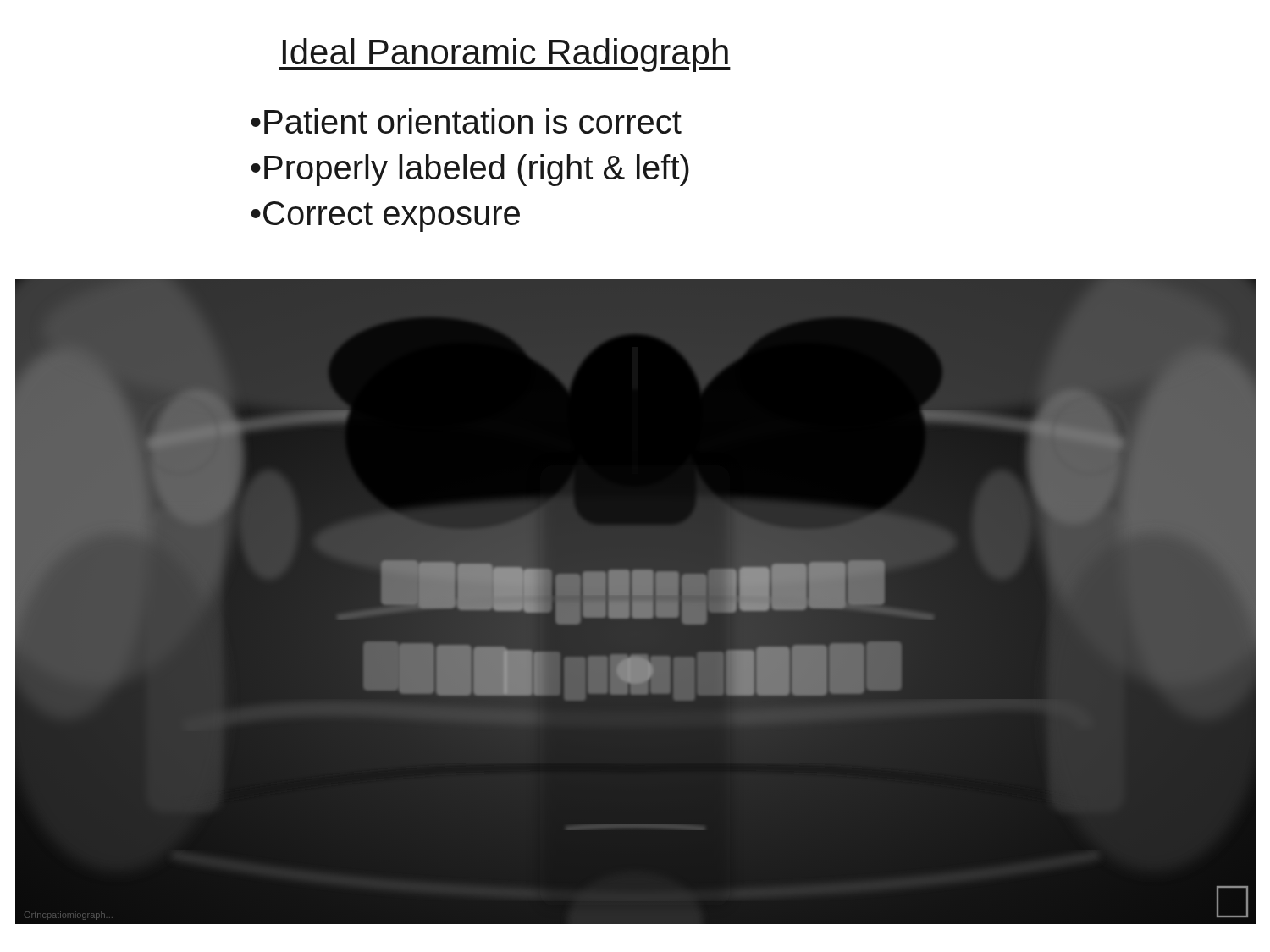Locate the text "•Correct exposure"
This screenshot has width=1270, height=952.
386,213
